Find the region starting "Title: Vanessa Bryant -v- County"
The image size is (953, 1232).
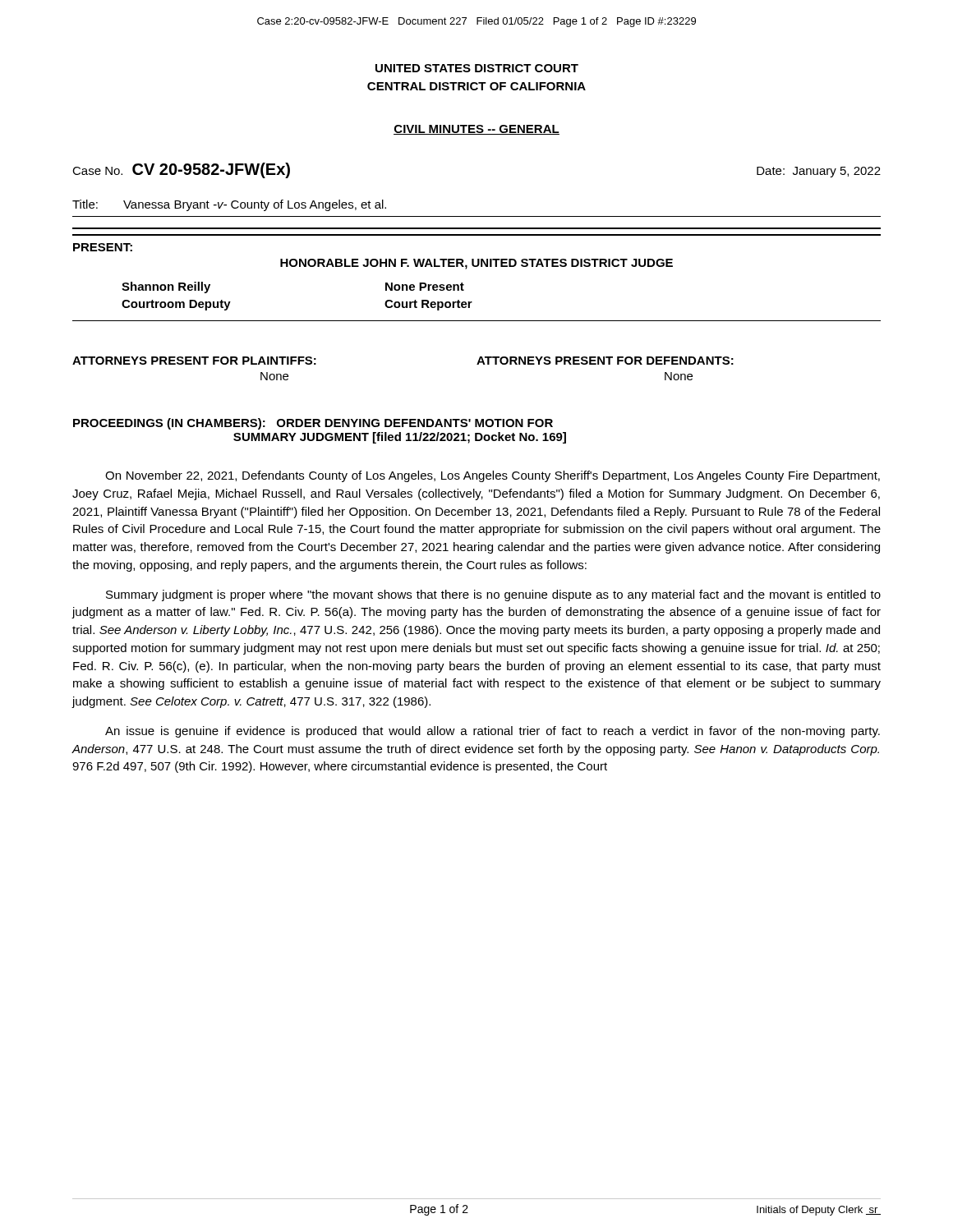tap(230, 204)
